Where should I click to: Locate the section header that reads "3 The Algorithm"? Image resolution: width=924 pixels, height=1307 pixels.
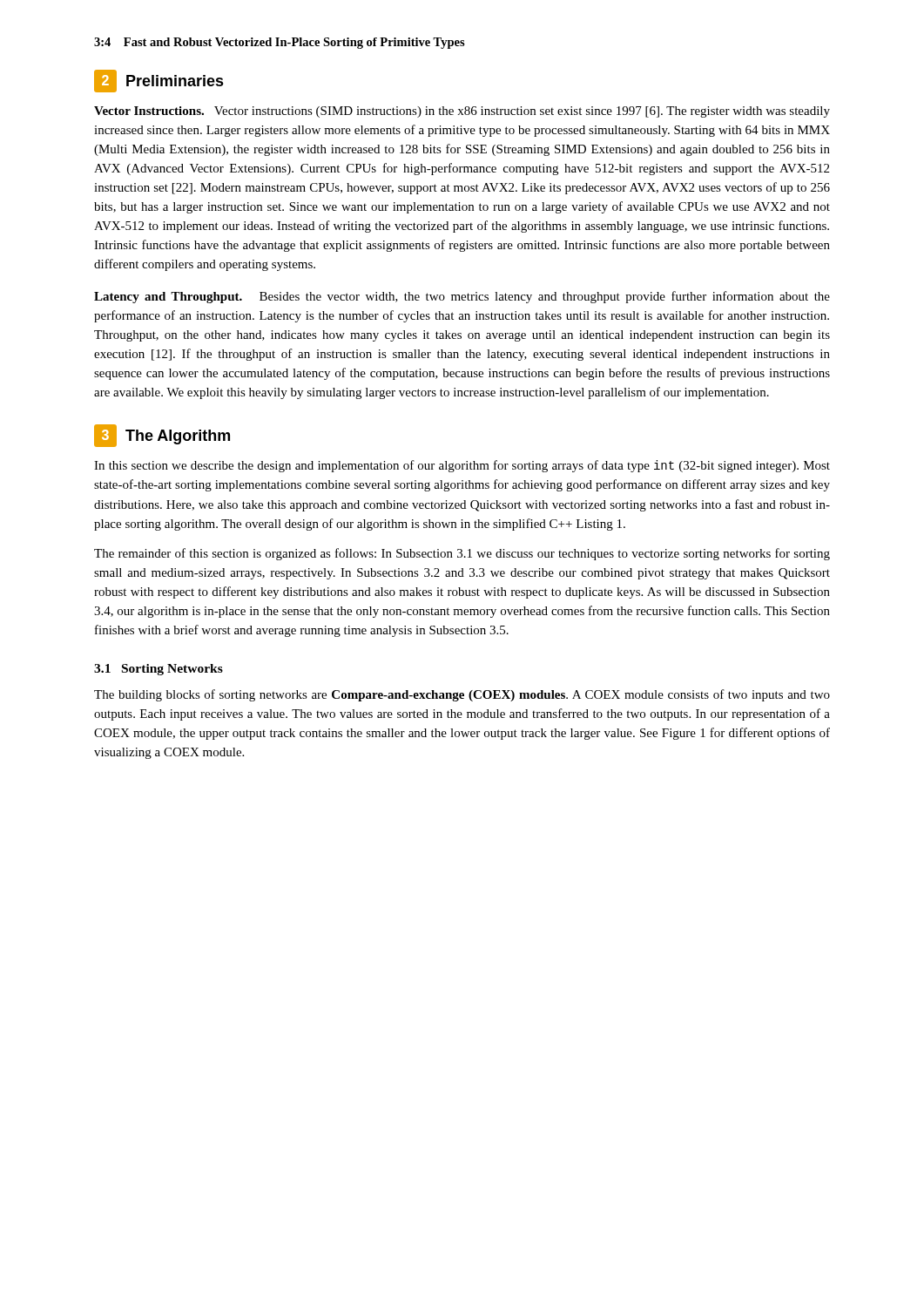163,435
